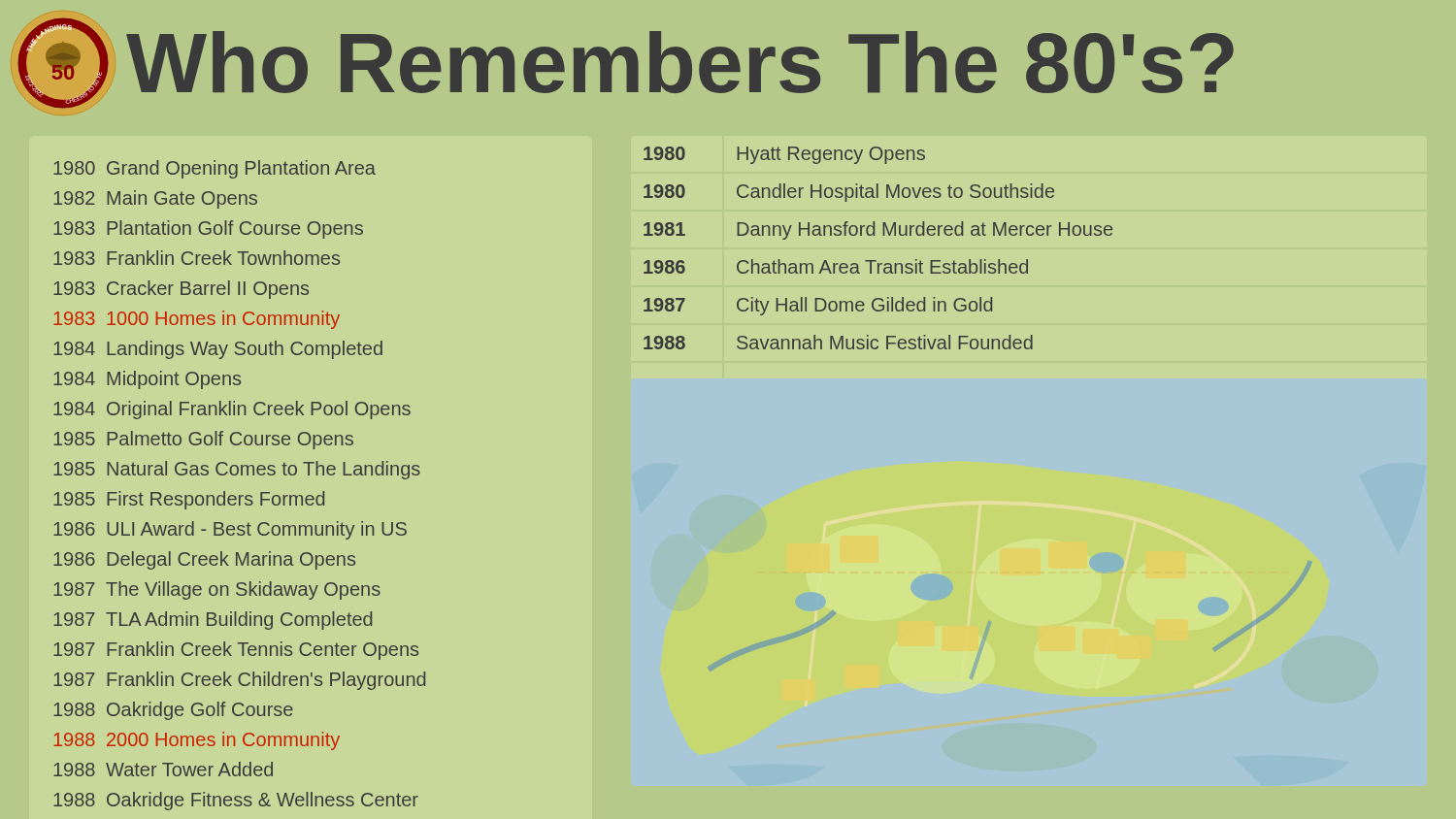Find the title on this page that starts "THE LANDINGS 1972-2022 CHEERS TO 50 YEARS! 50"
The width and height of the screenshot is (1456, 819).
(624, 63)
